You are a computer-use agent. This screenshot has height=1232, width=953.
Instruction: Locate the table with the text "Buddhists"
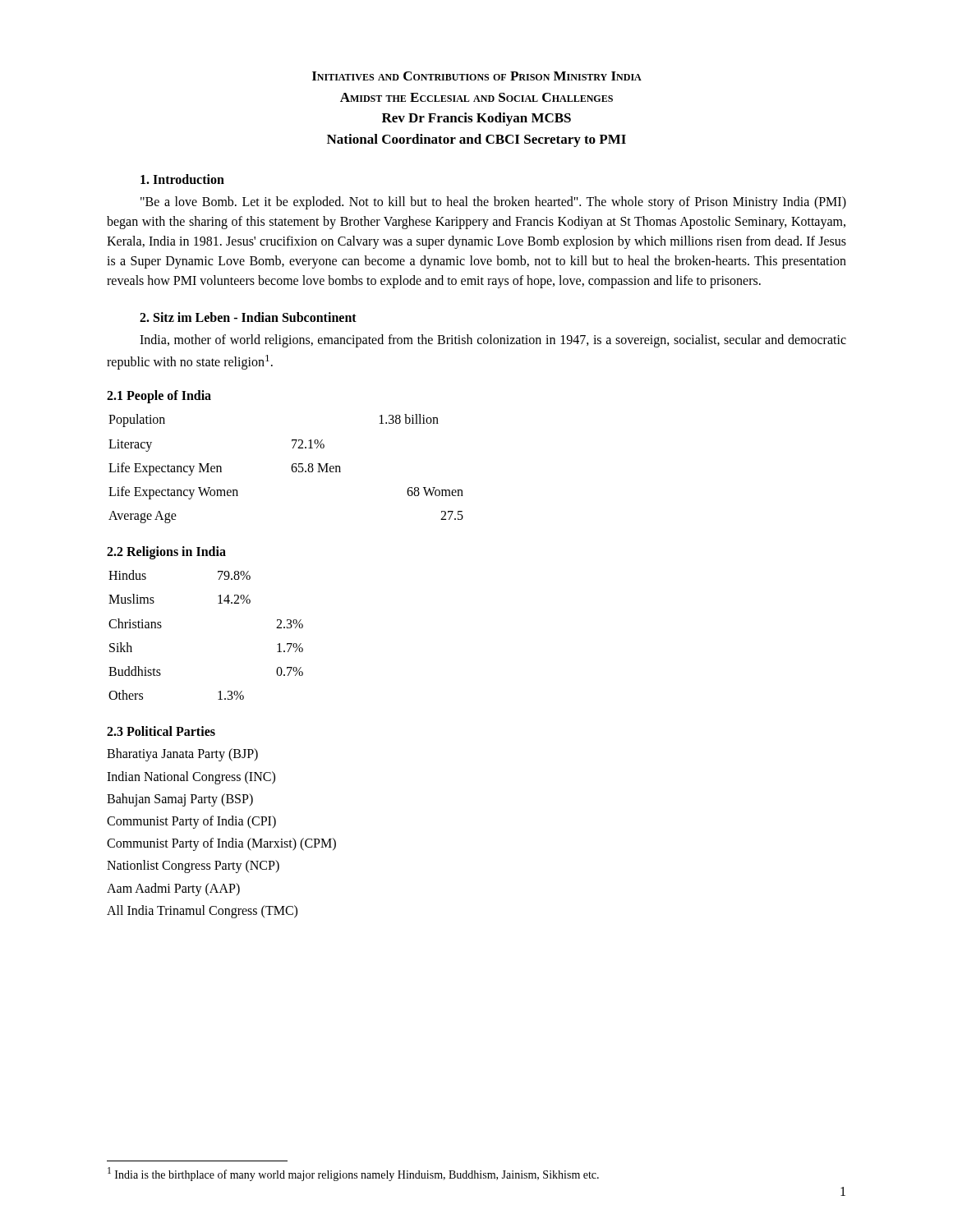coord(476,636)
